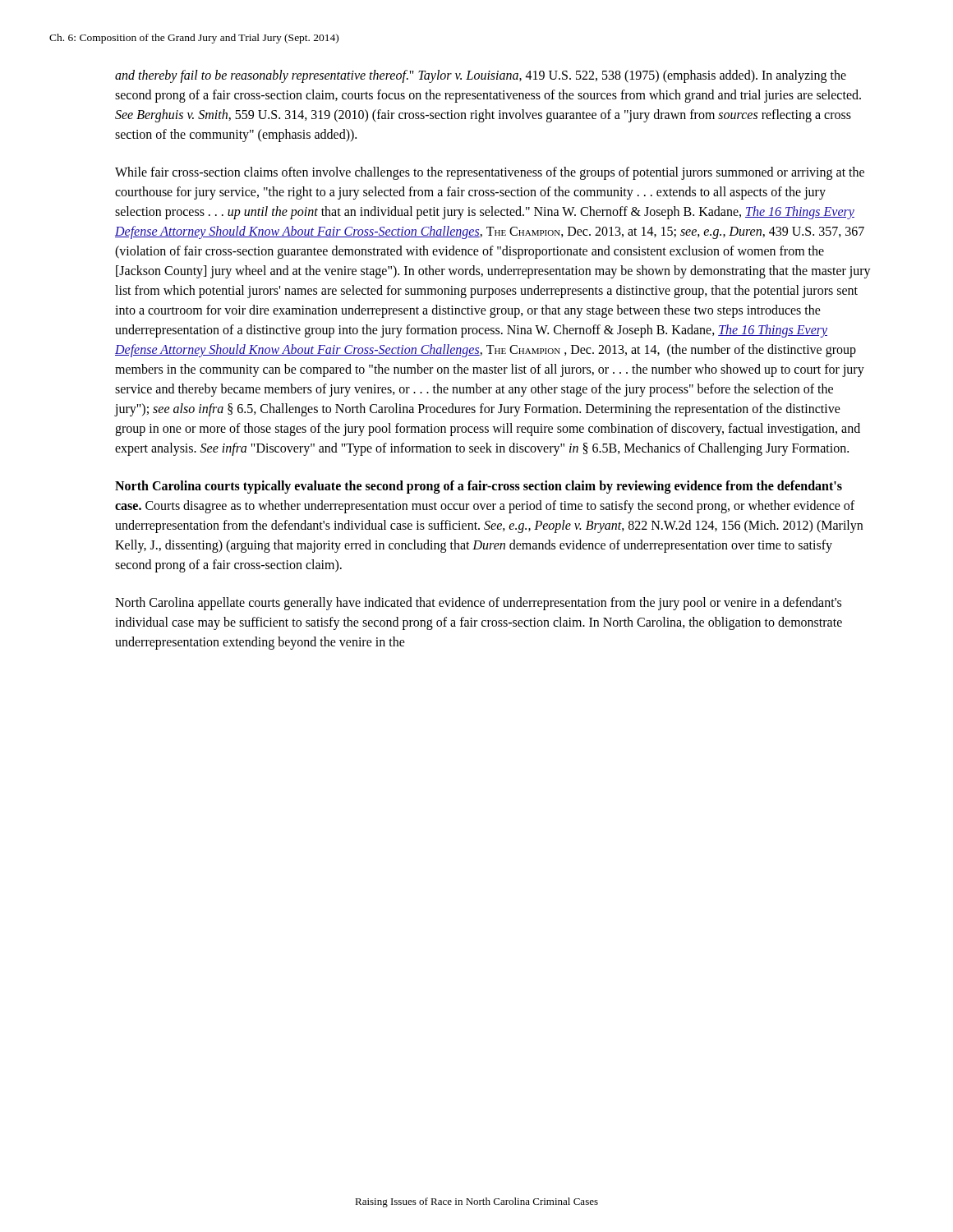Click on the text block containing "North Carolina courts typically evaluate"

489,525
